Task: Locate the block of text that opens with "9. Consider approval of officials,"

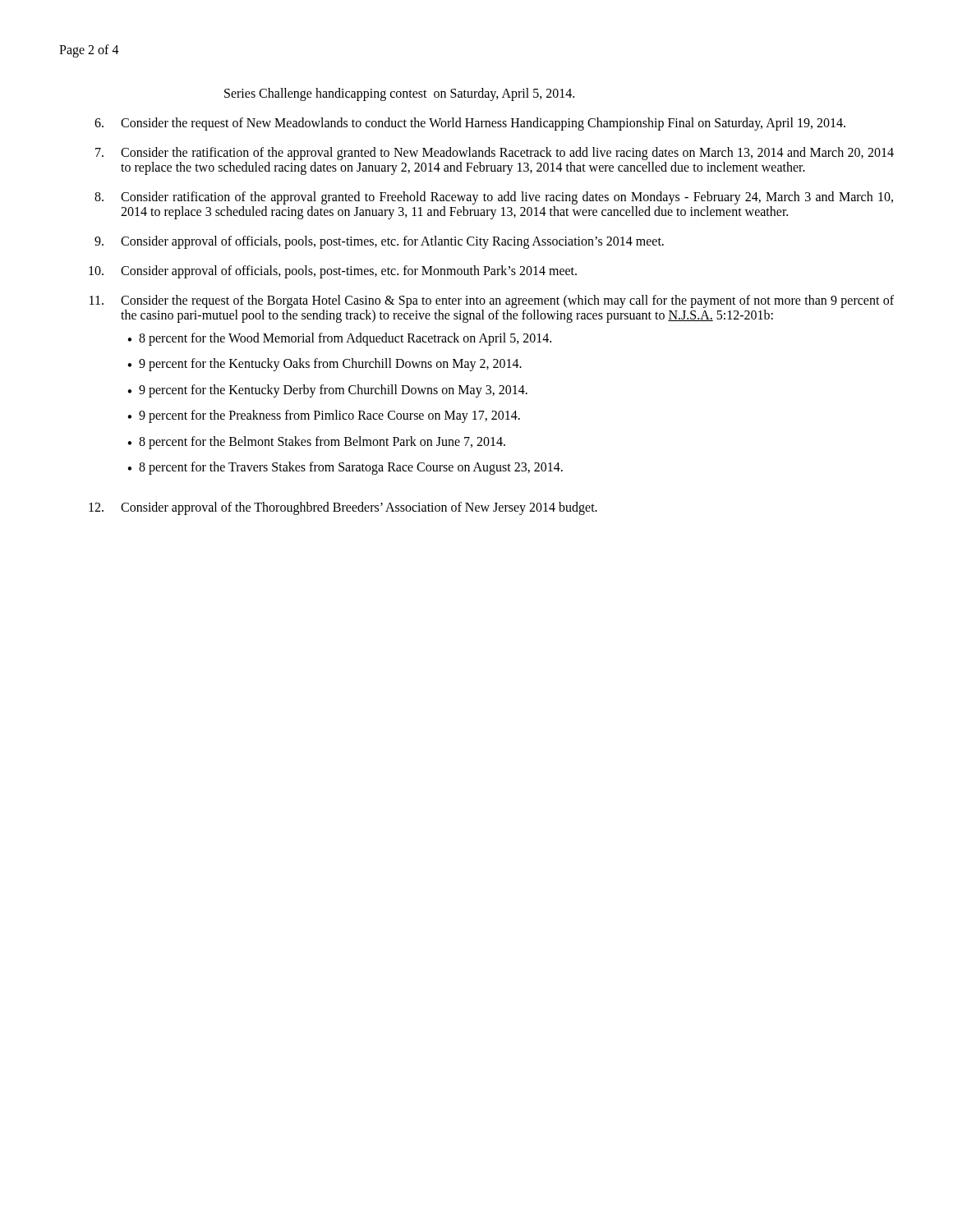Action: click(476, 241)
